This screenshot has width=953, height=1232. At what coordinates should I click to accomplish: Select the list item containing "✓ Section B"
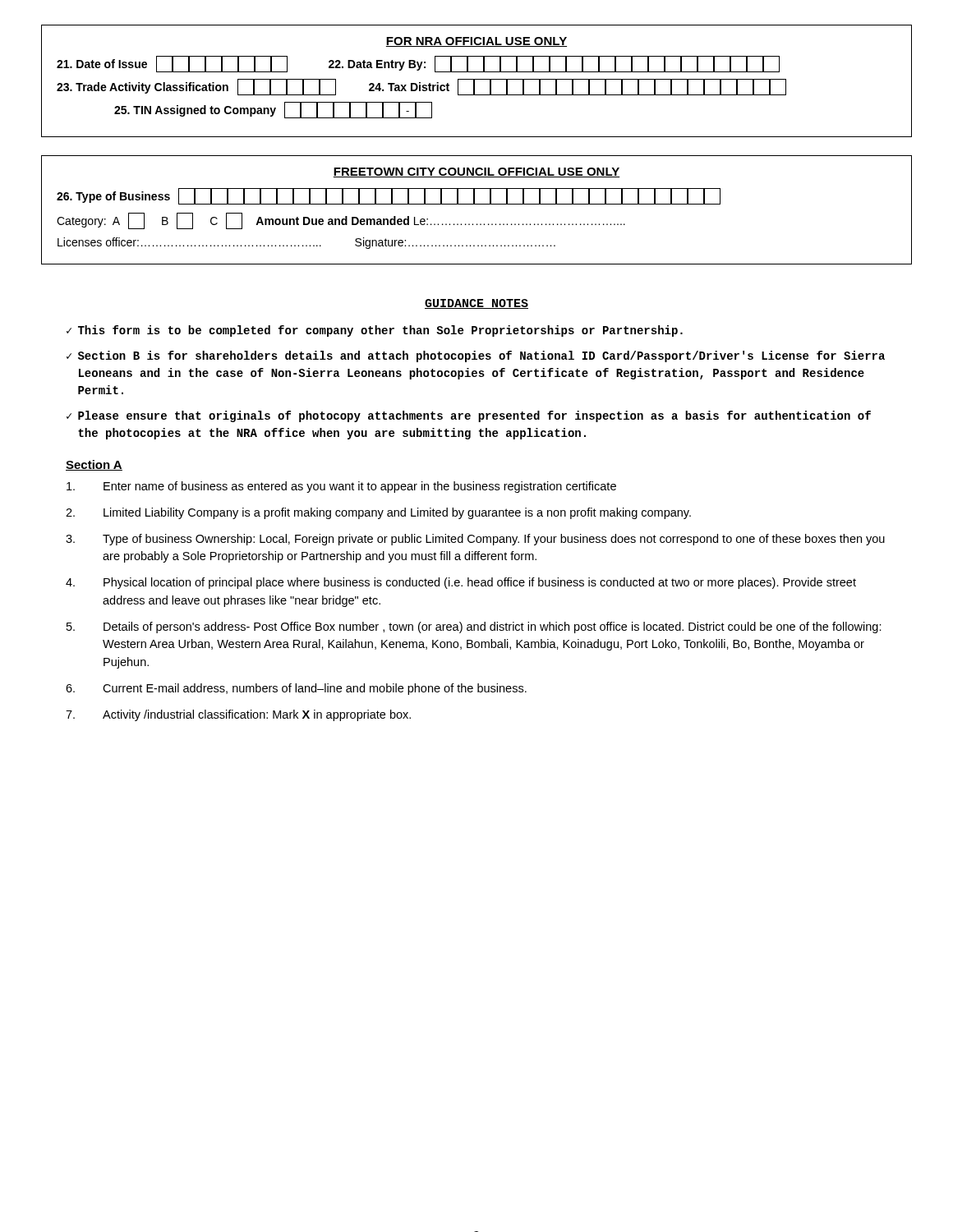click(476, 374)
